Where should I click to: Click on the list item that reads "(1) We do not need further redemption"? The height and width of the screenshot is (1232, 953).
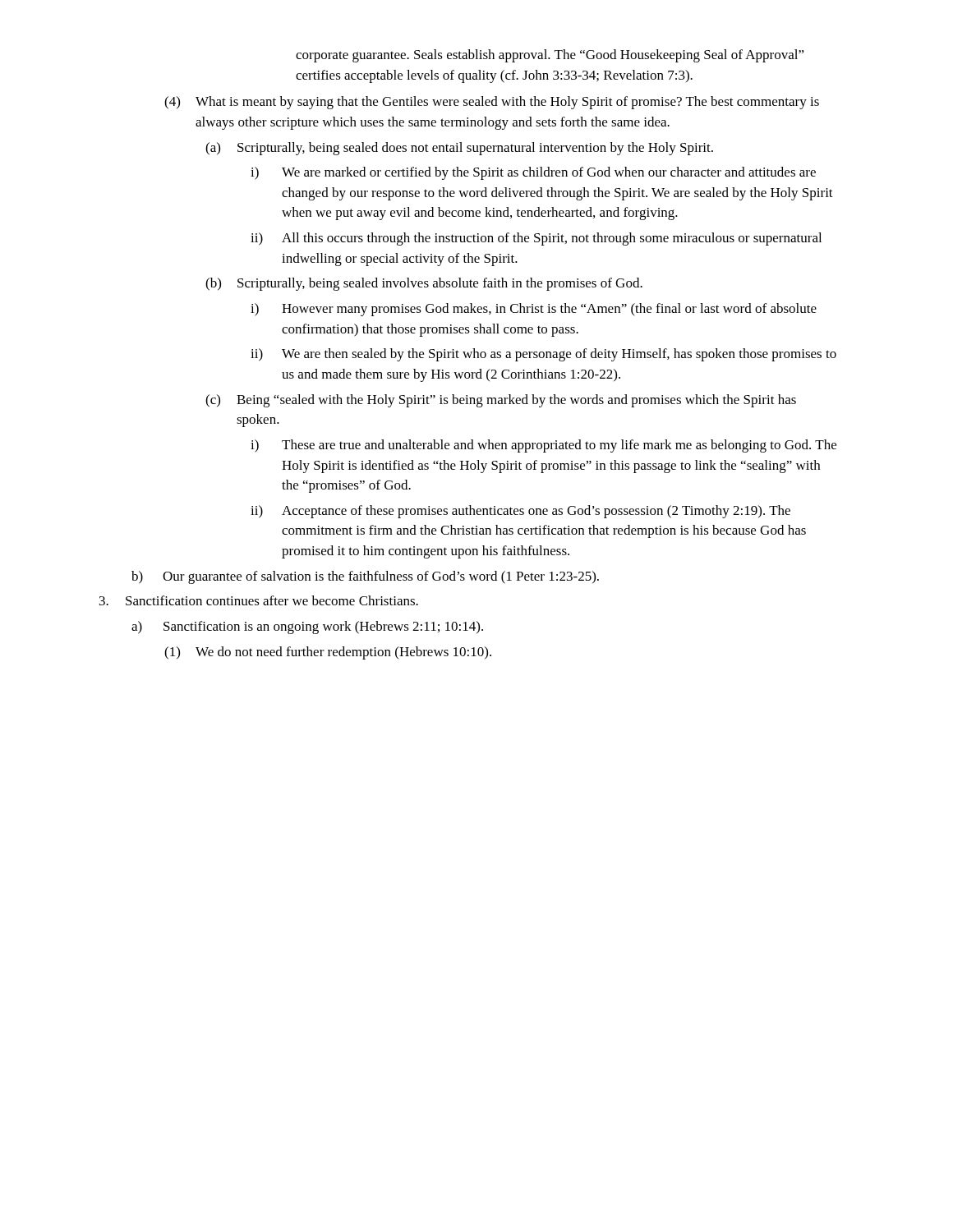point(501,652)
